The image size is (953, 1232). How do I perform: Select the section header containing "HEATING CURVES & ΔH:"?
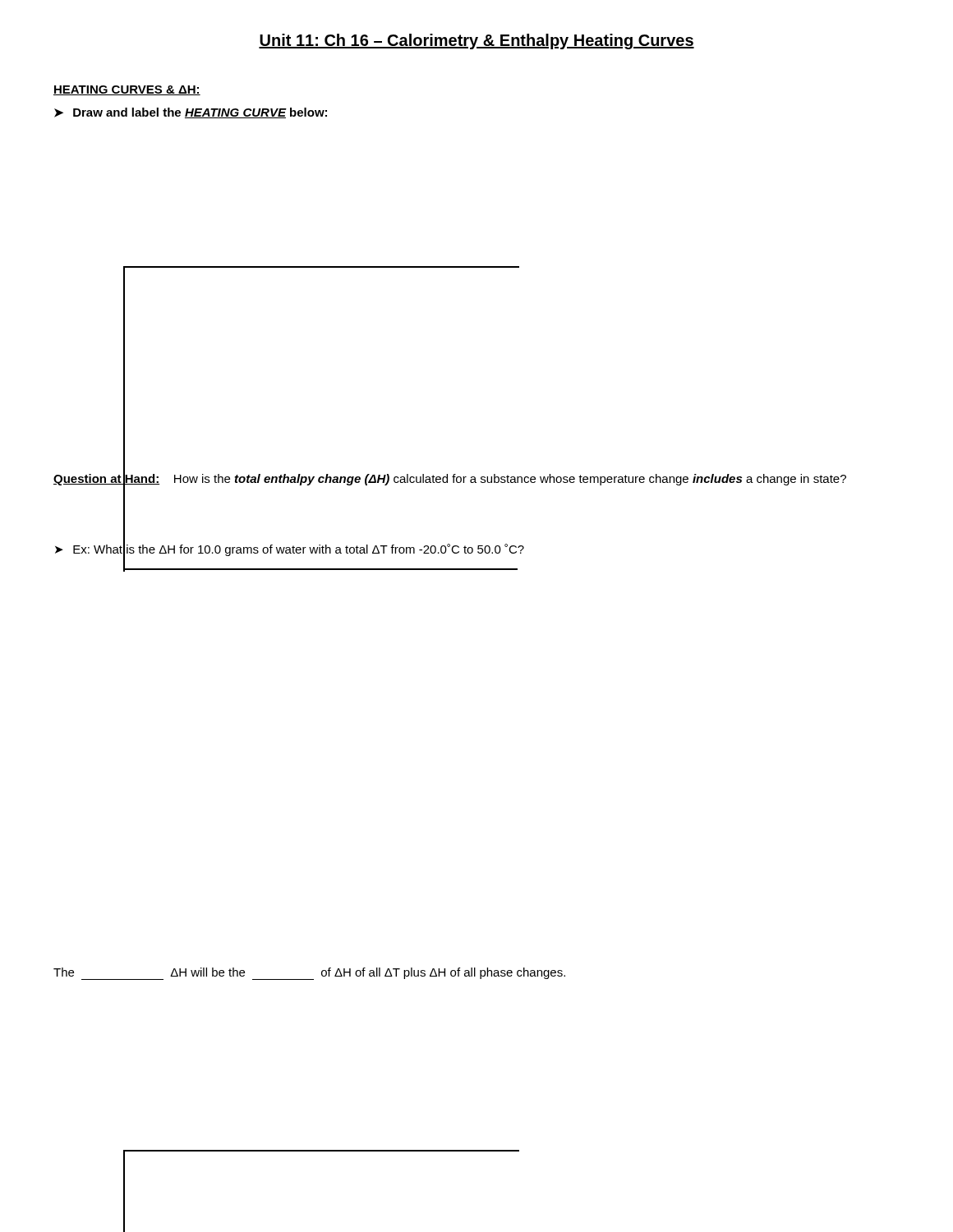127,89
